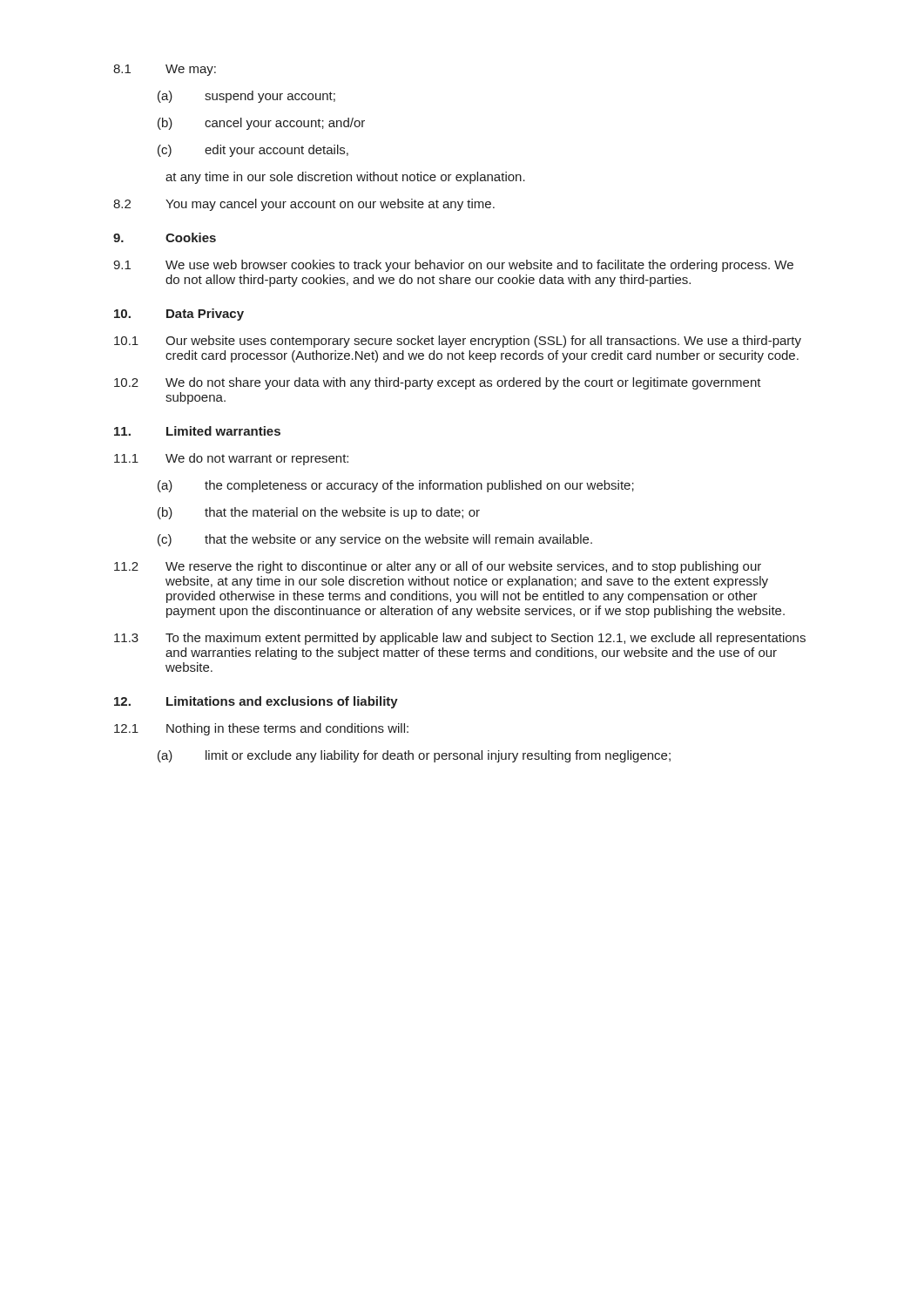Find the text starting "9. Cookies"

coord(165,237)
